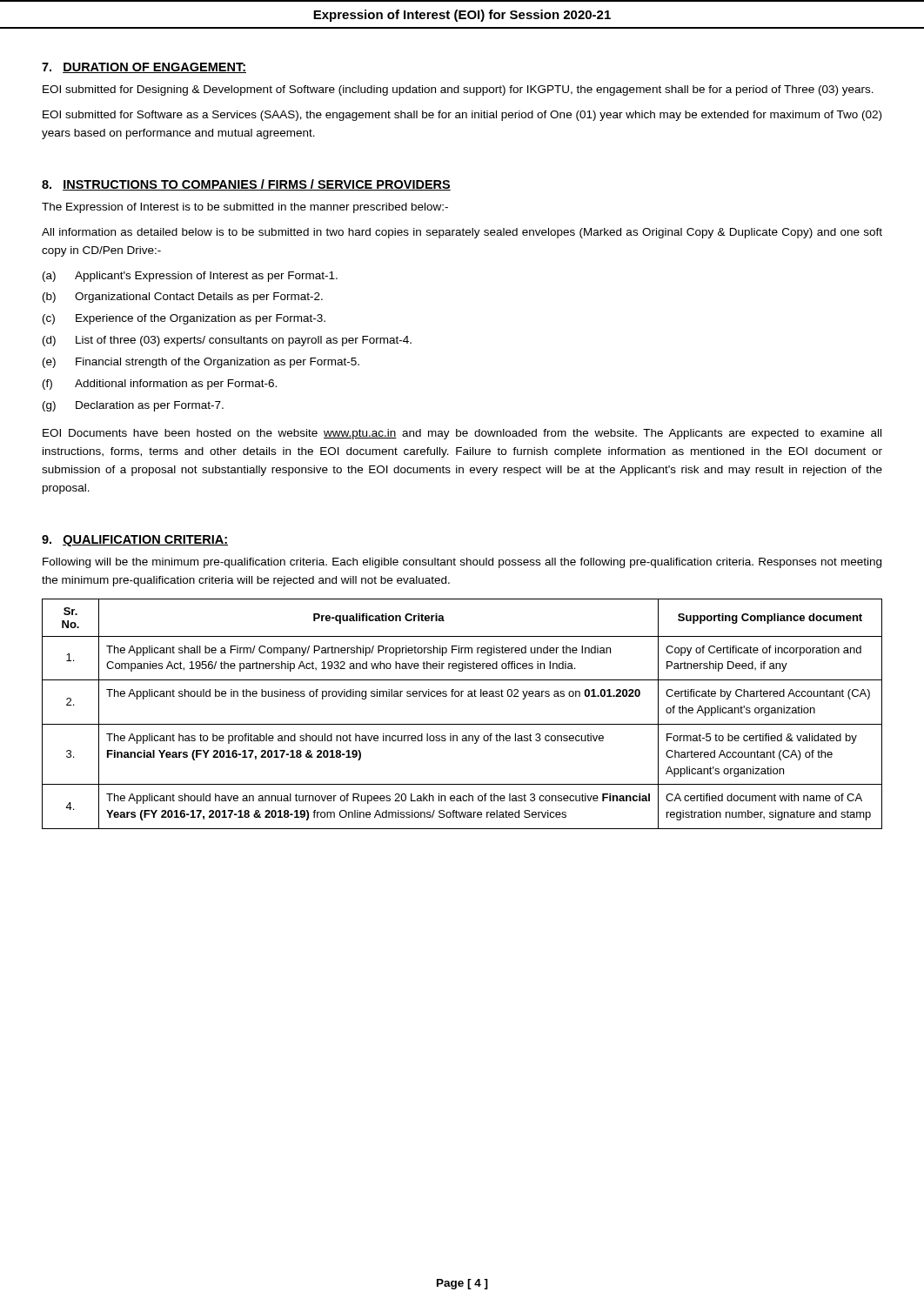Locate the block starting "The Expression of Interest is"

point(245,206)
